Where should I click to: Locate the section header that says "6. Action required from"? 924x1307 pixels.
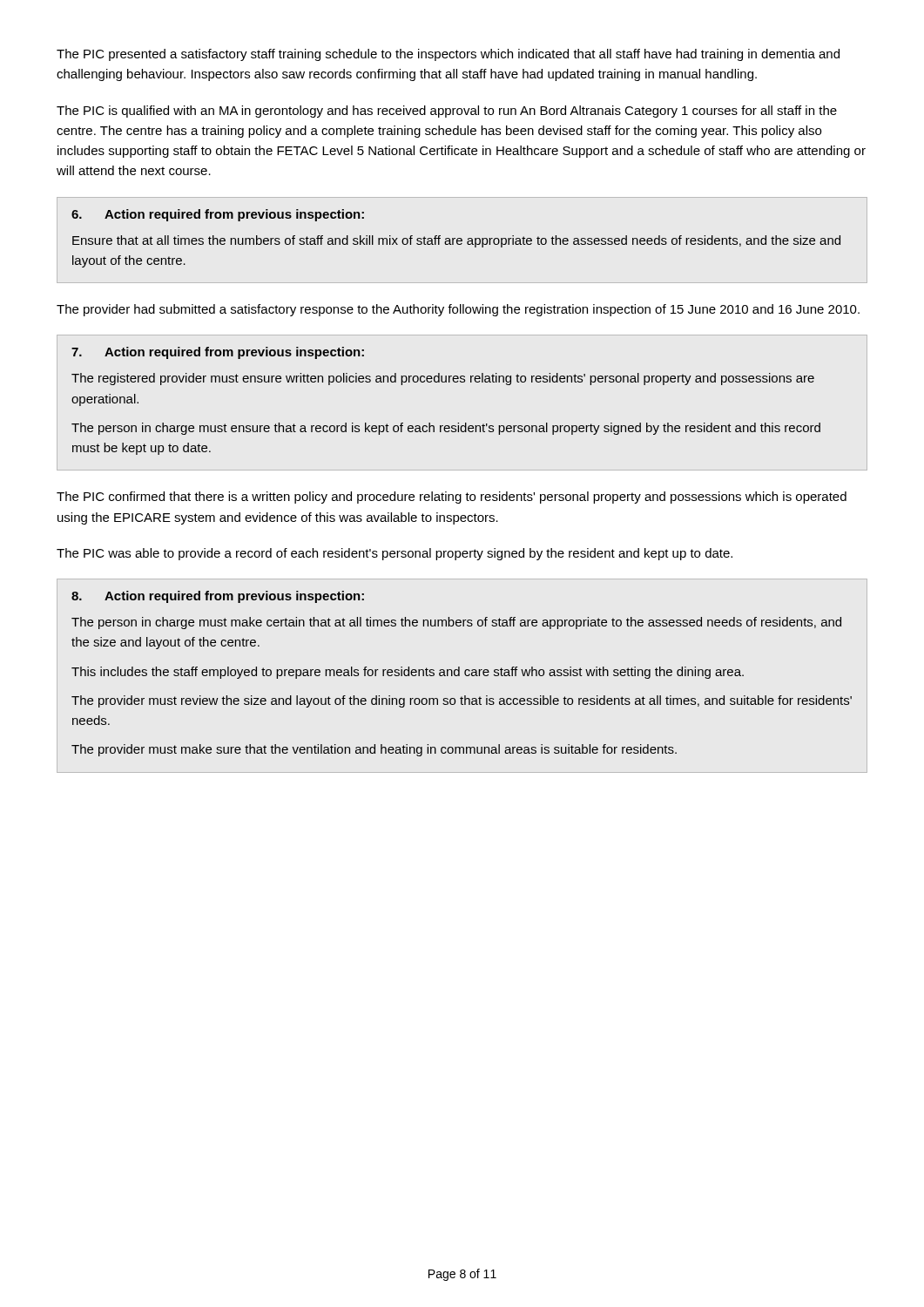point(218,213)
